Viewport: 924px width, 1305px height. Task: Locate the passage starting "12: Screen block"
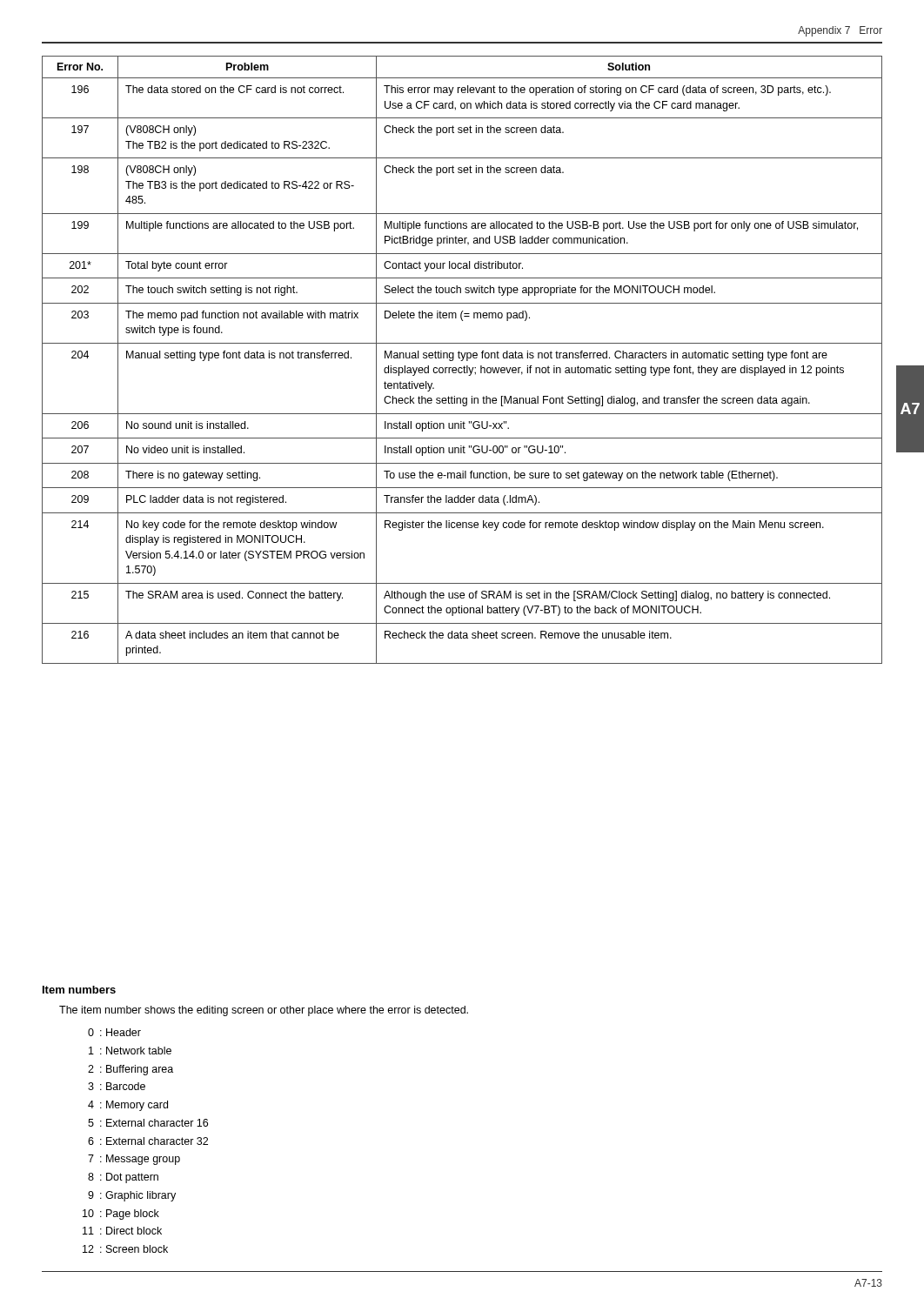119,1250
